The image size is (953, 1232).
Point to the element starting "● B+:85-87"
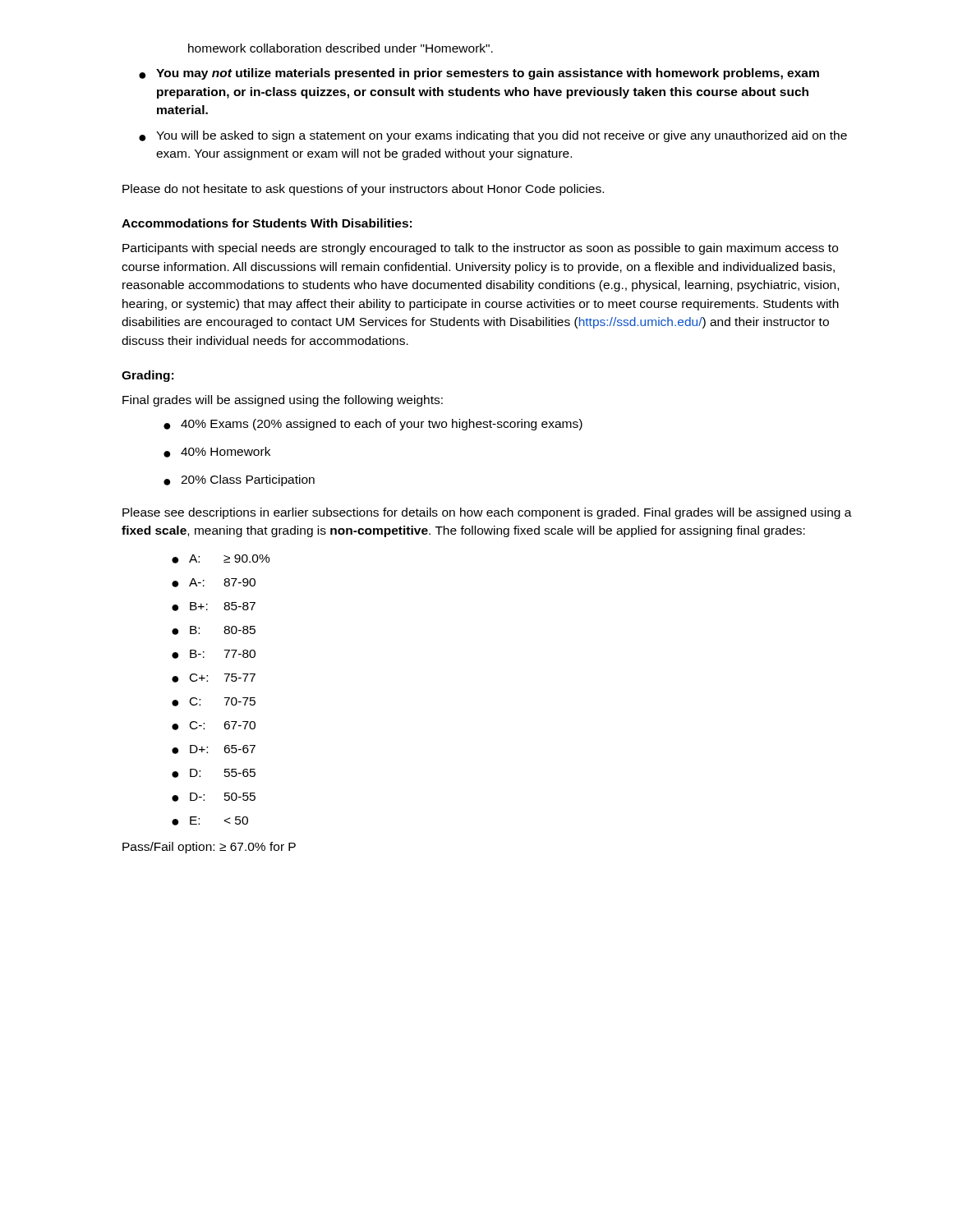click(213, 607)
